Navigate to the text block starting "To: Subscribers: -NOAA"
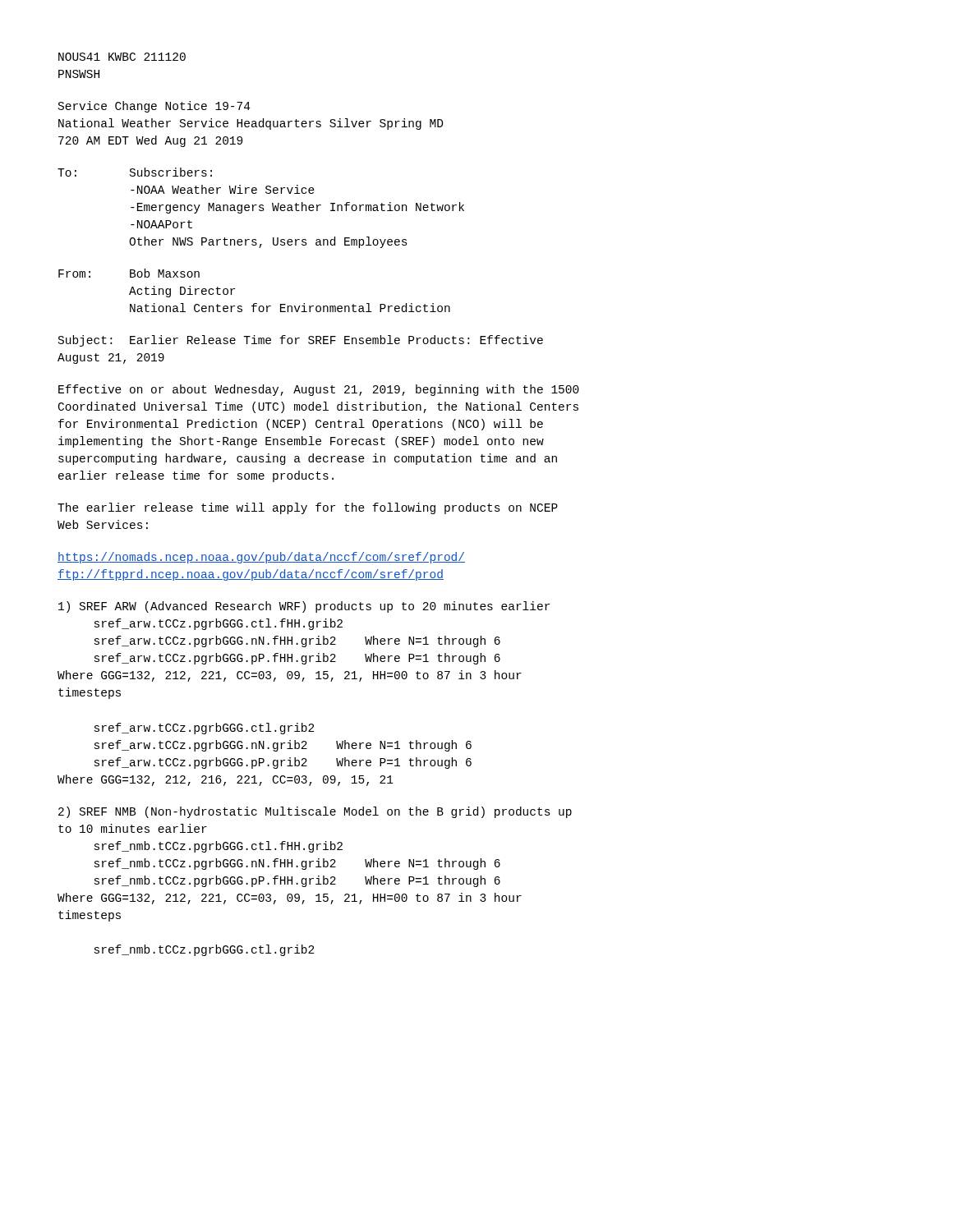953x1232 pixels. click(x=261, y=208)
